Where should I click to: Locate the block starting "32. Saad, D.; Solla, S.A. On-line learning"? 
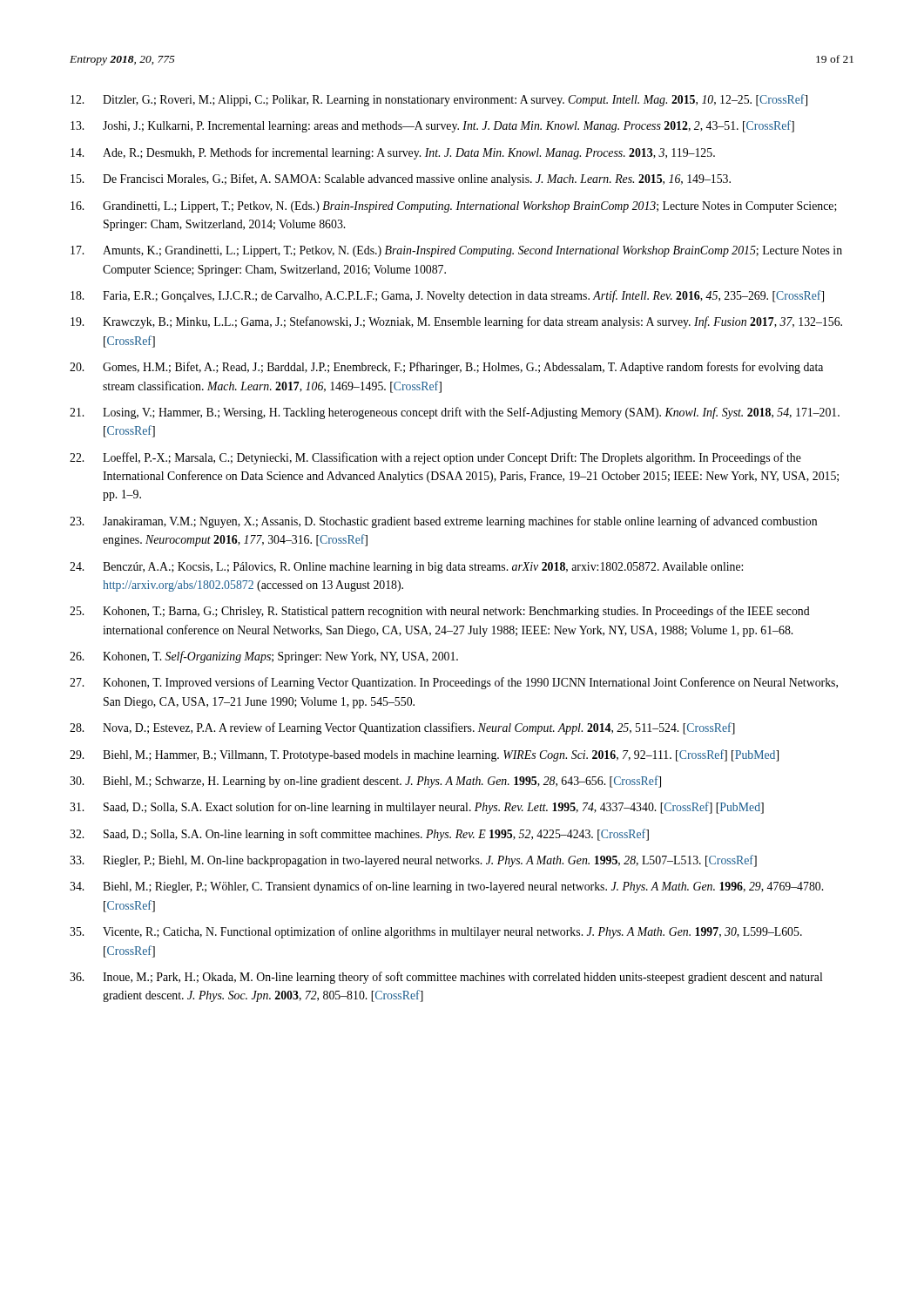click(462, 834)
